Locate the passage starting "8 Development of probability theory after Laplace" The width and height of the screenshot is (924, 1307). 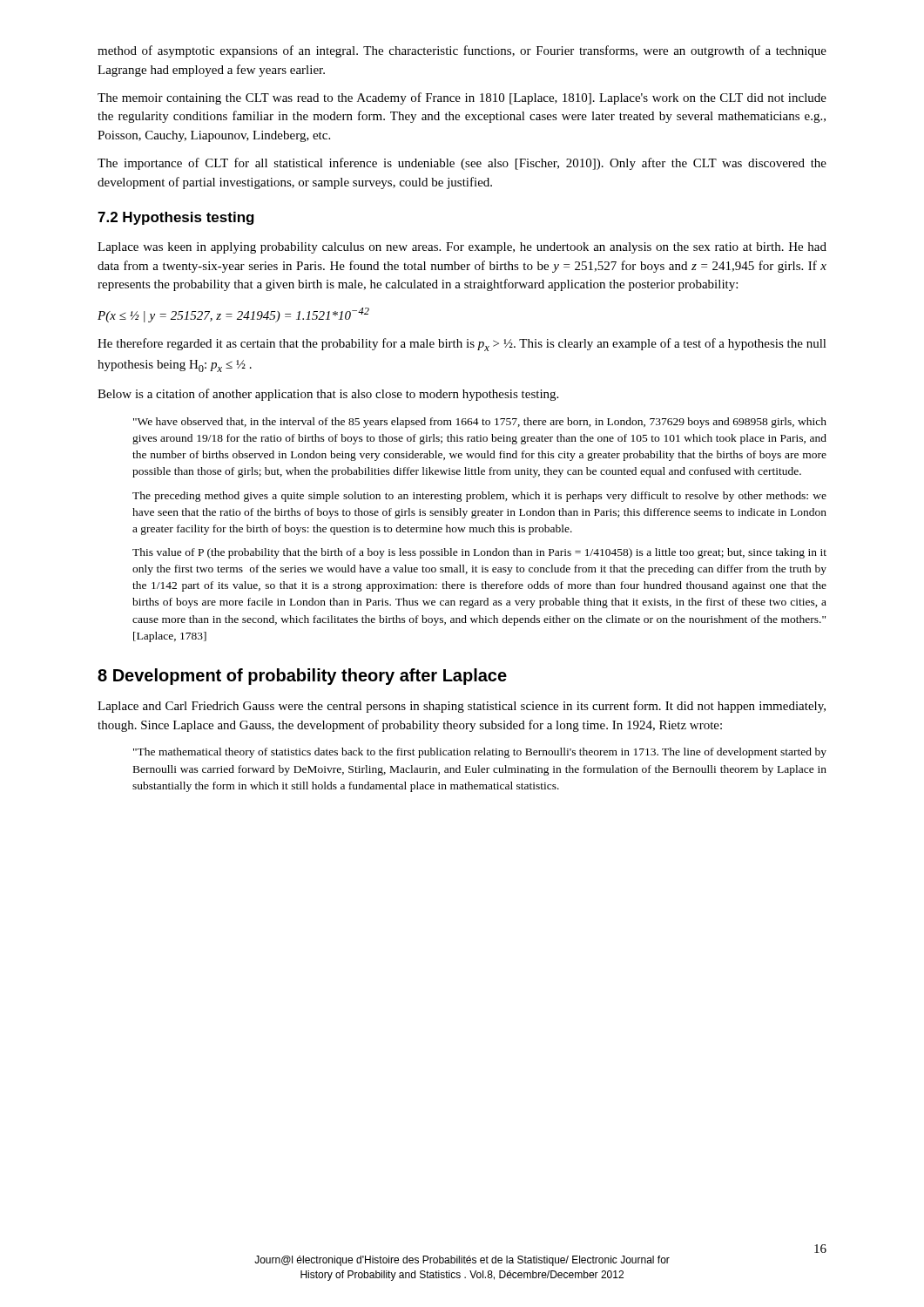pyautogui.click(x=302, y=675)
